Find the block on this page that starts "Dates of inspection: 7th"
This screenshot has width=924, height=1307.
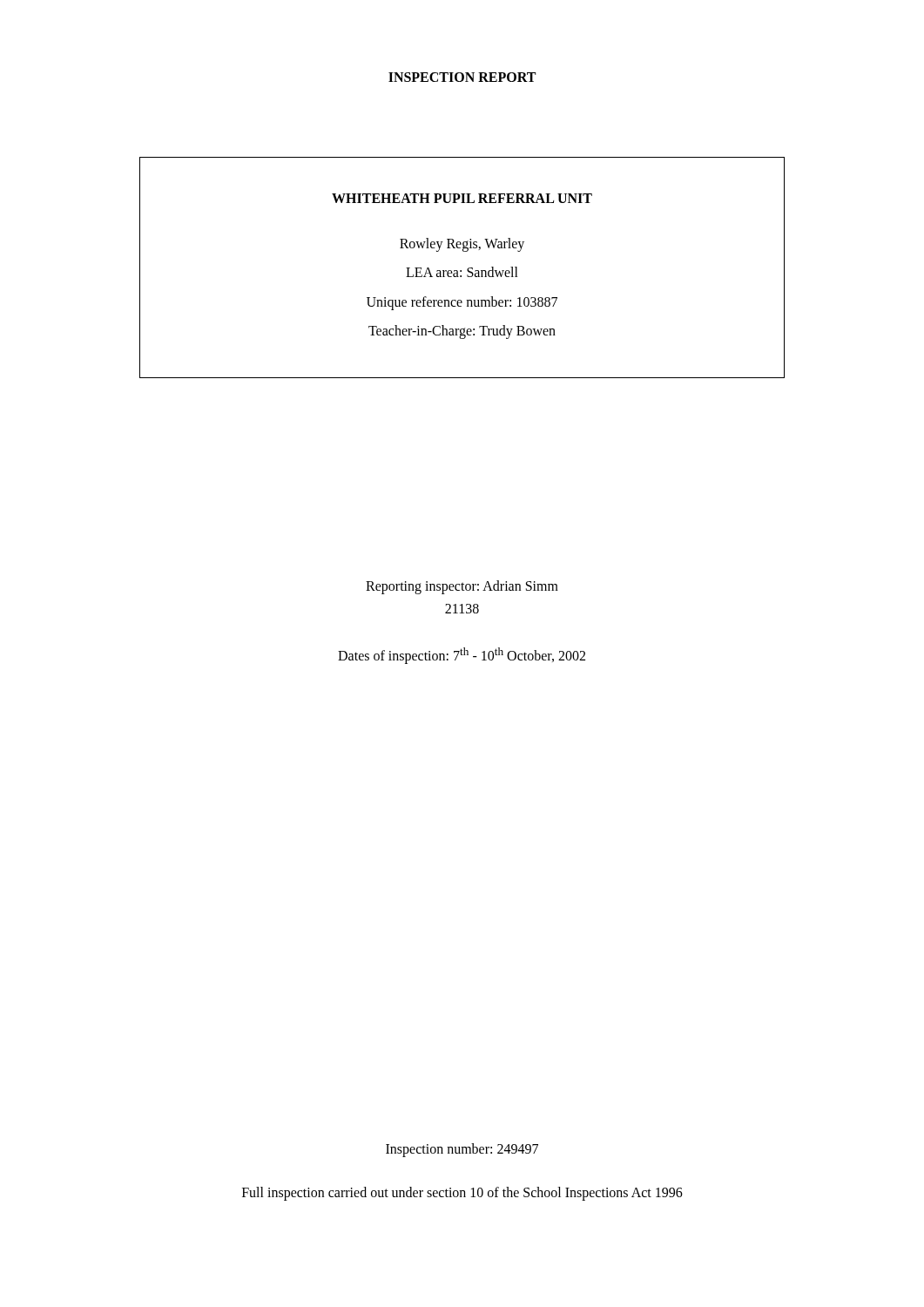462,654
